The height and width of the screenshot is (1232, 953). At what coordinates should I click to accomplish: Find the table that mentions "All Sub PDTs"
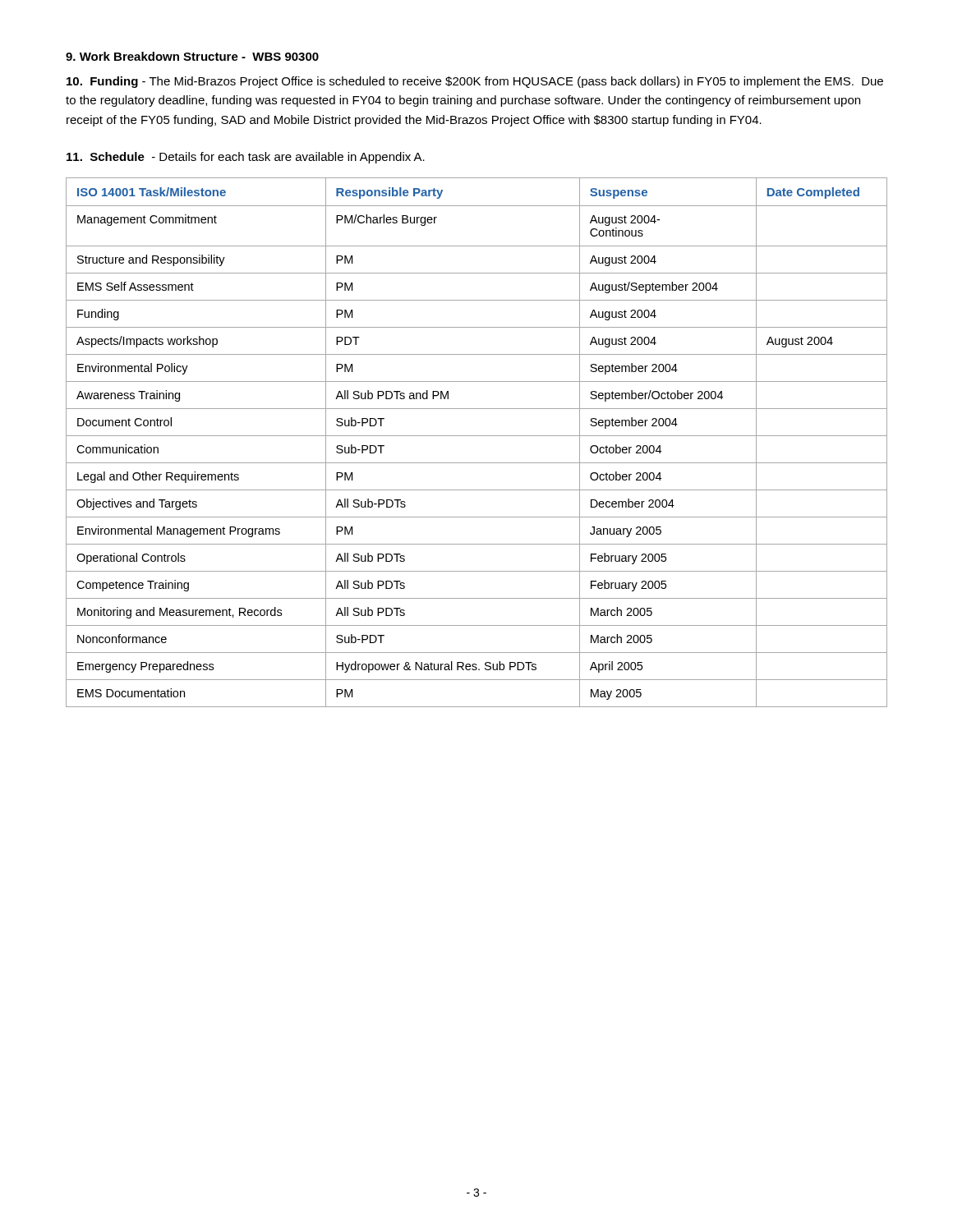point(476,442)
